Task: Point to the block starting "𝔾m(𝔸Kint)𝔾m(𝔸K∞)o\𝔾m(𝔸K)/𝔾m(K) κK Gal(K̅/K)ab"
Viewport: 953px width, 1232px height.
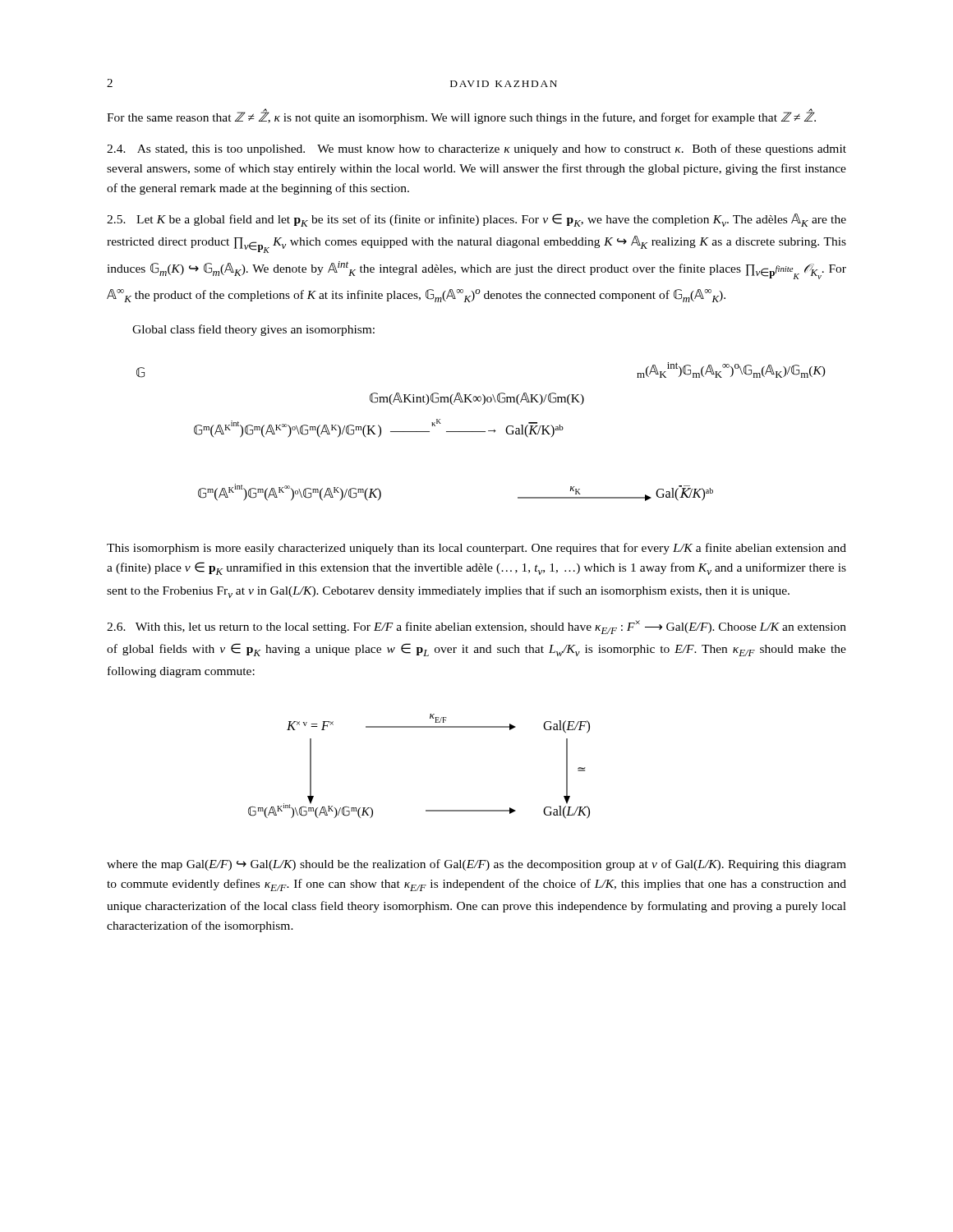Action: click(293, 492)
